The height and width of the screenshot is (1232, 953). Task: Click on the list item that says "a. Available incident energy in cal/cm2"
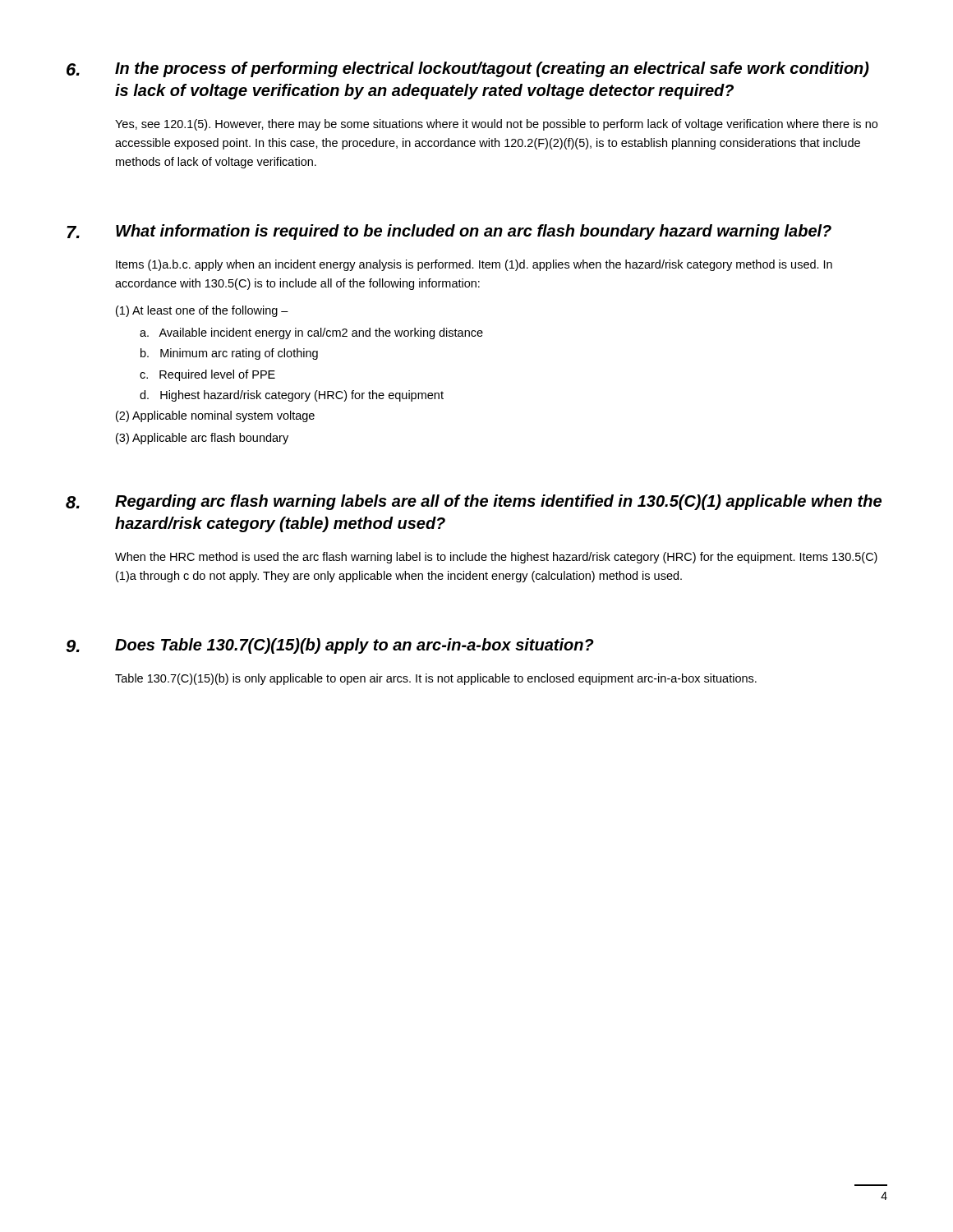tap(311, 333)
